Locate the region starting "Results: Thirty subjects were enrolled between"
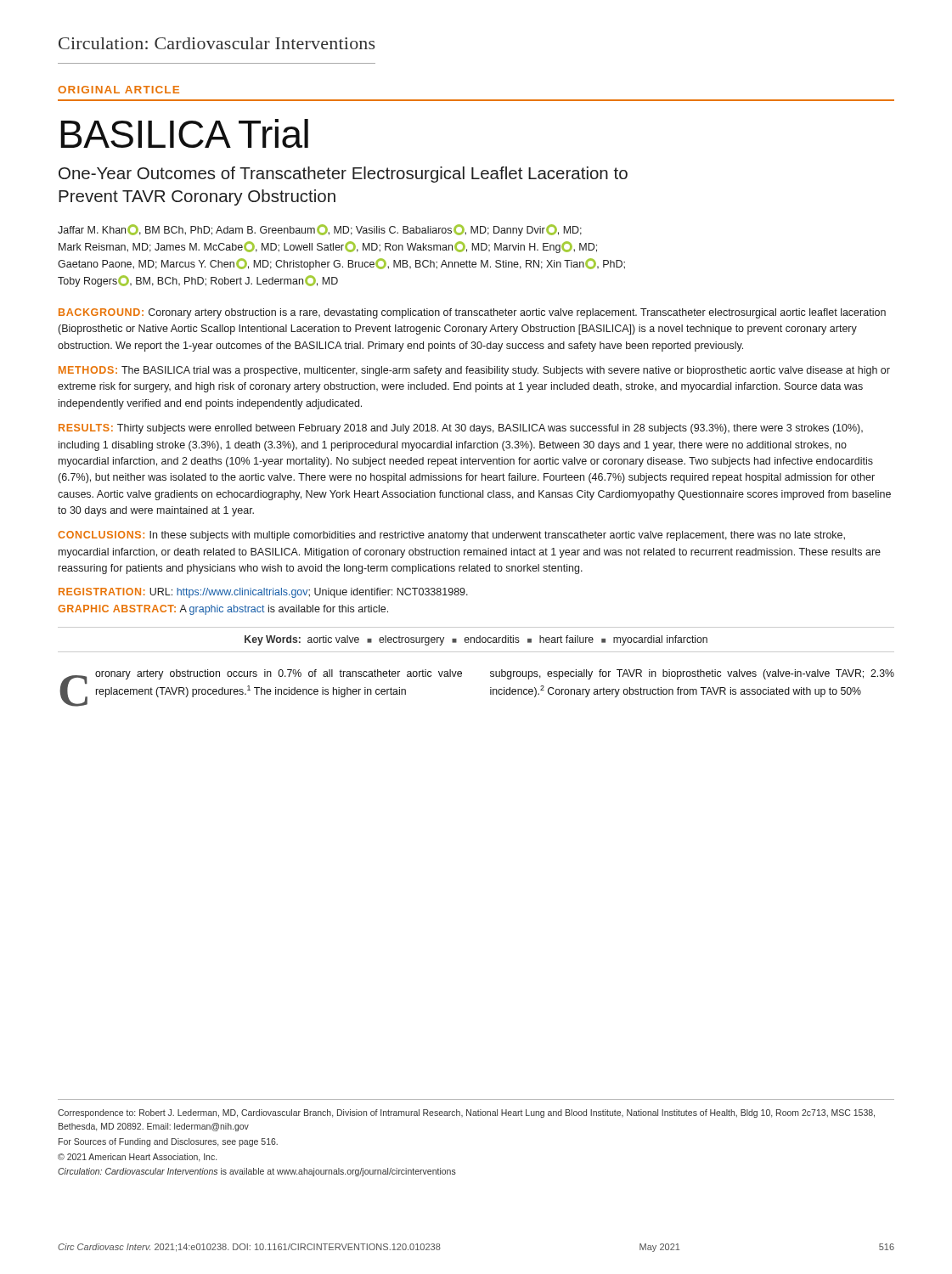The width and height of the screenshot is (952, 1274). [x=475, y=469]
